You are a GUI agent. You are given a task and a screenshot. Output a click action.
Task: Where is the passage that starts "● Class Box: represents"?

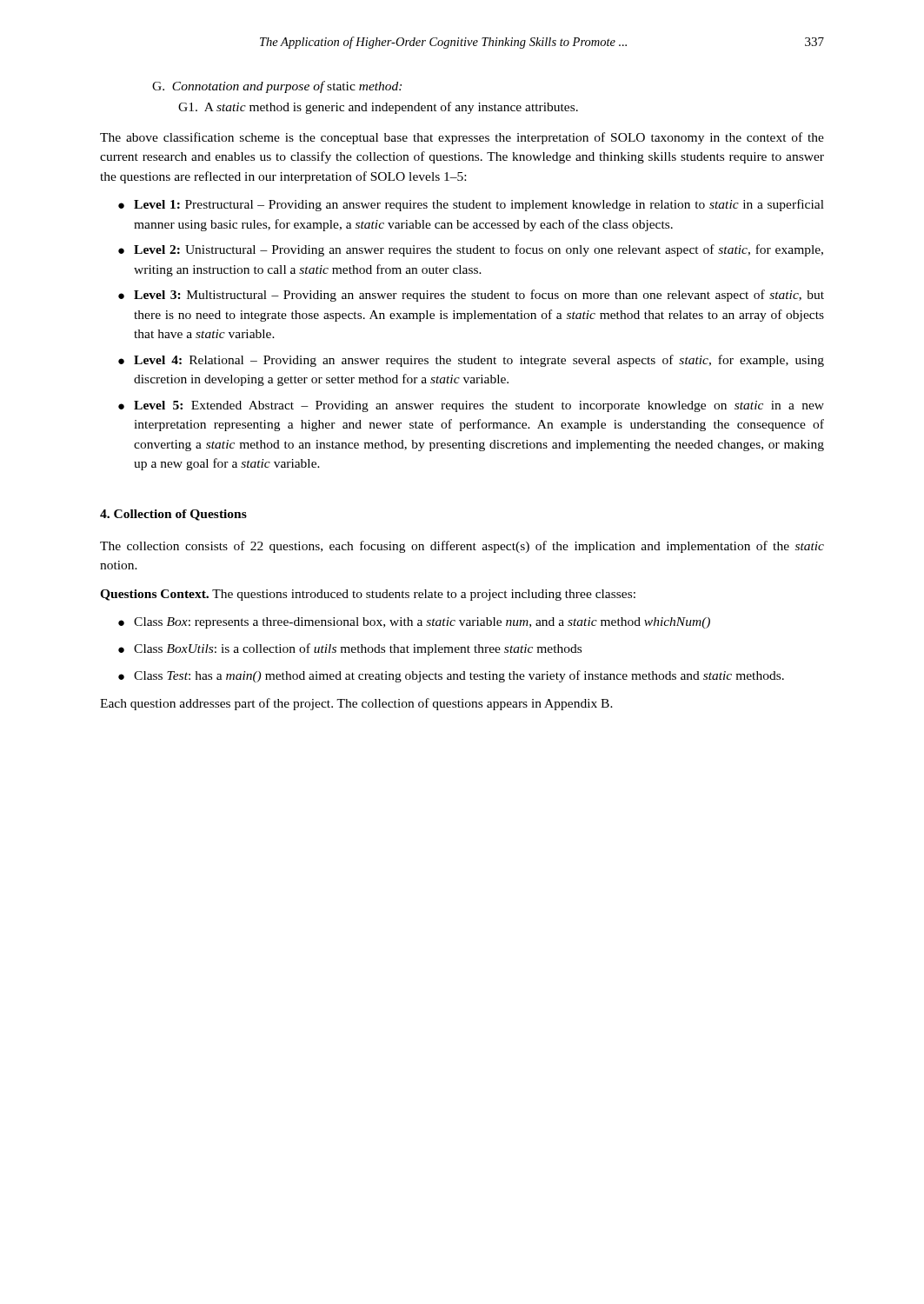(x=471, y=623)
